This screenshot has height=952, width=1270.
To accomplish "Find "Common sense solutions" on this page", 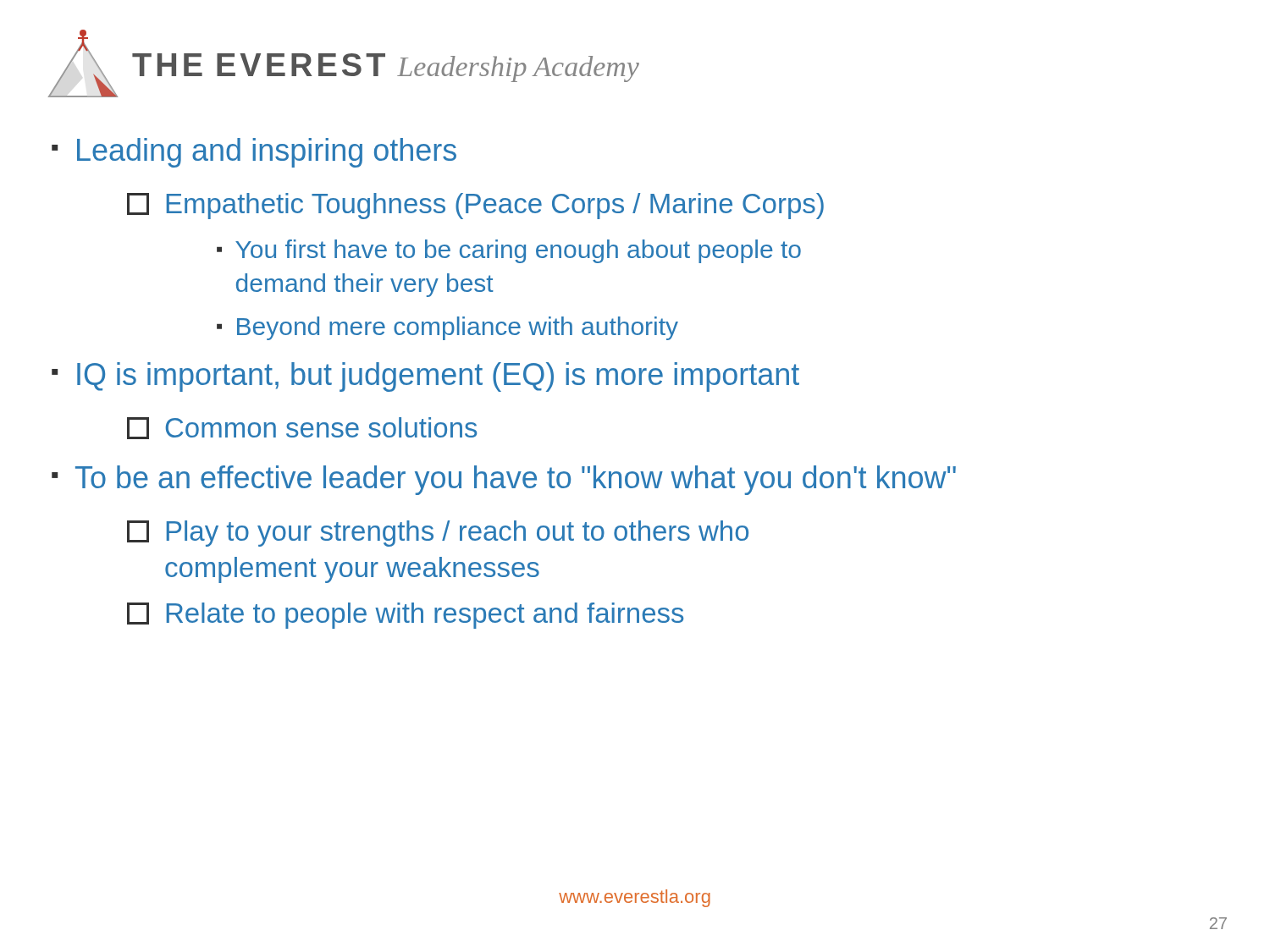I will point(302,429).
